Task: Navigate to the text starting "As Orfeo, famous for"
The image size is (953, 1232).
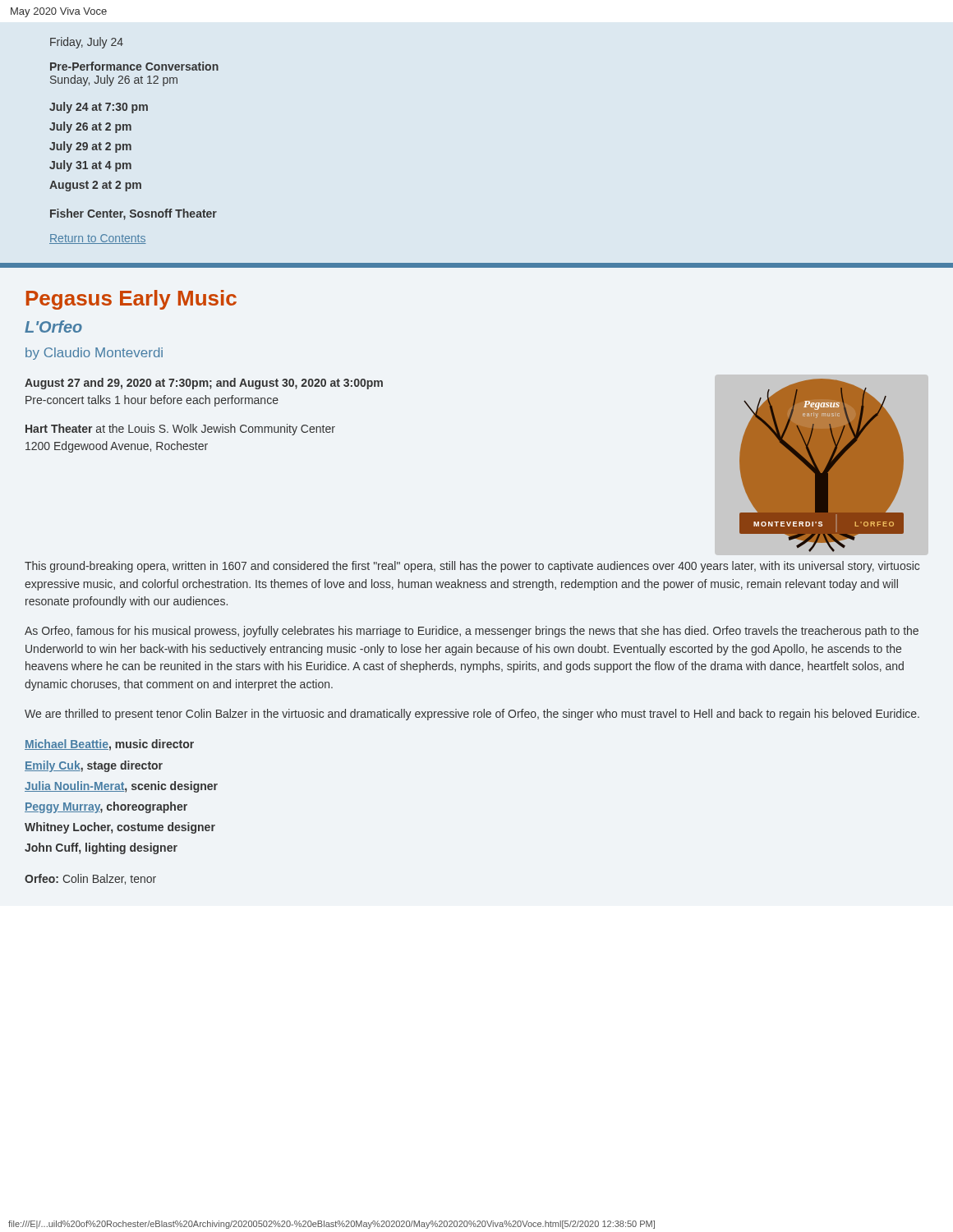Action: click(472, 658)
